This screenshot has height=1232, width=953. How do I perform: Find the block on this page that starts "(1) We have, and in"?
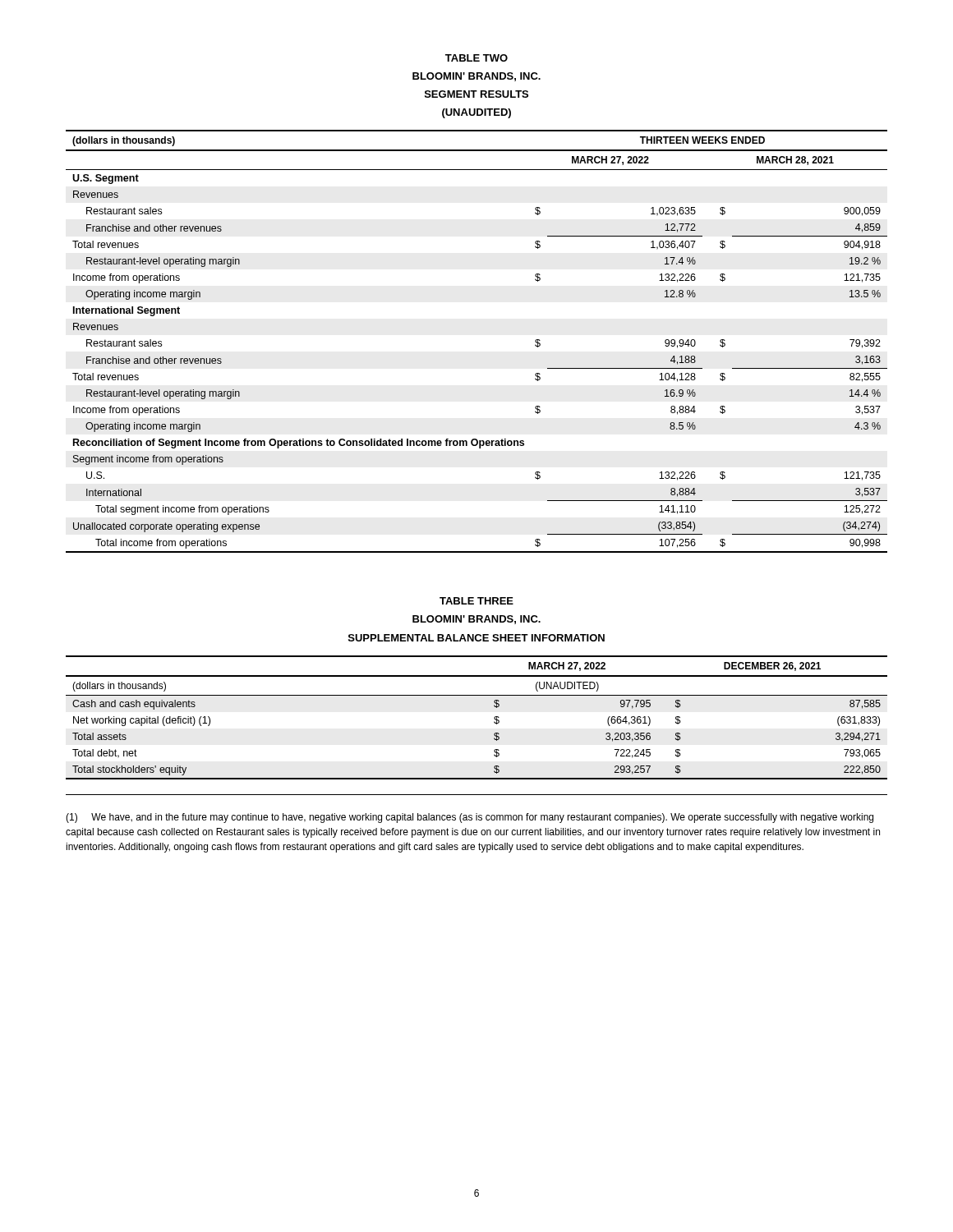[x=476, y=832]
